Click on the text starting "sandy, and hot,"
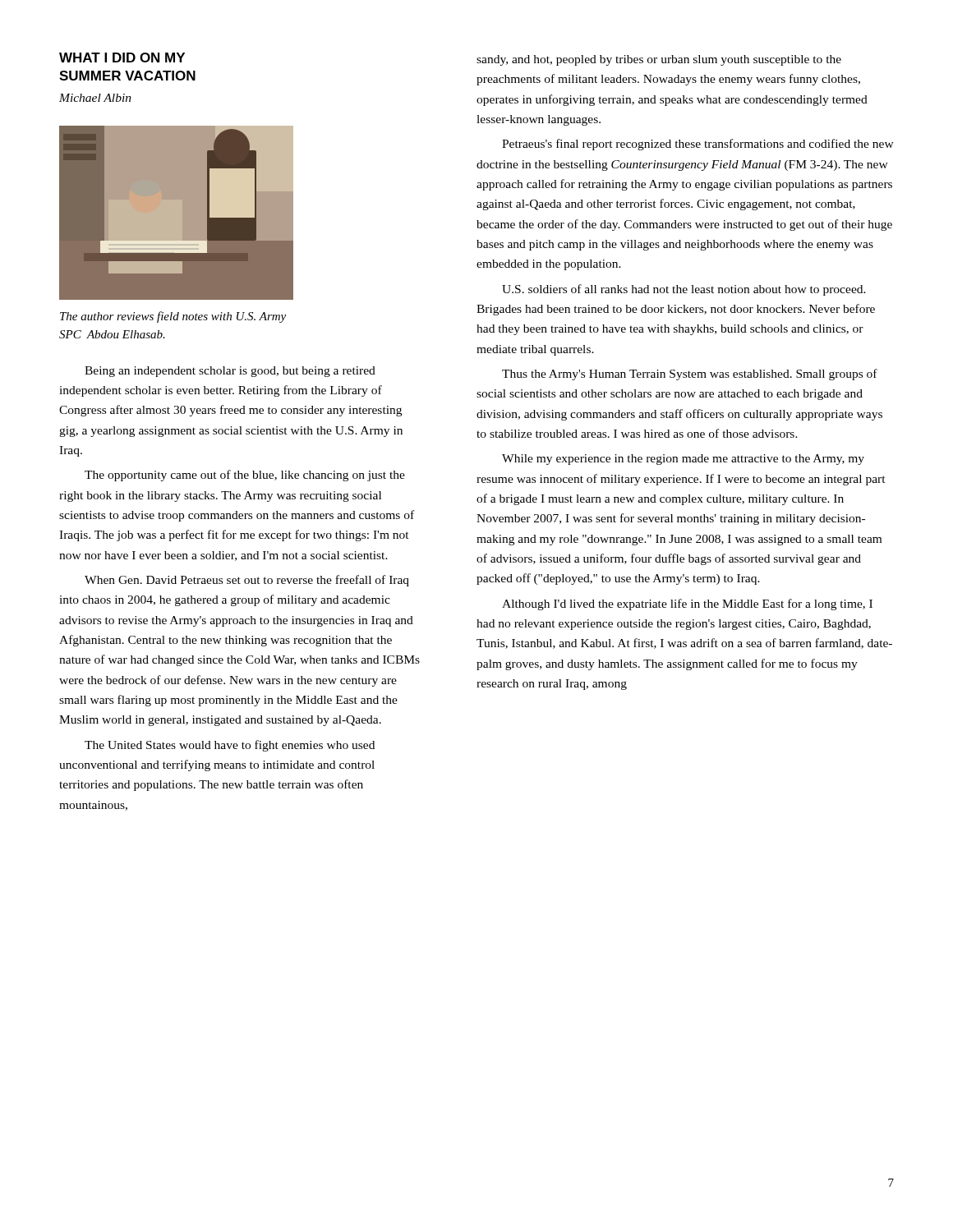Image resolution: width=953 pixels, height=1232 pixels. point(685,371)
